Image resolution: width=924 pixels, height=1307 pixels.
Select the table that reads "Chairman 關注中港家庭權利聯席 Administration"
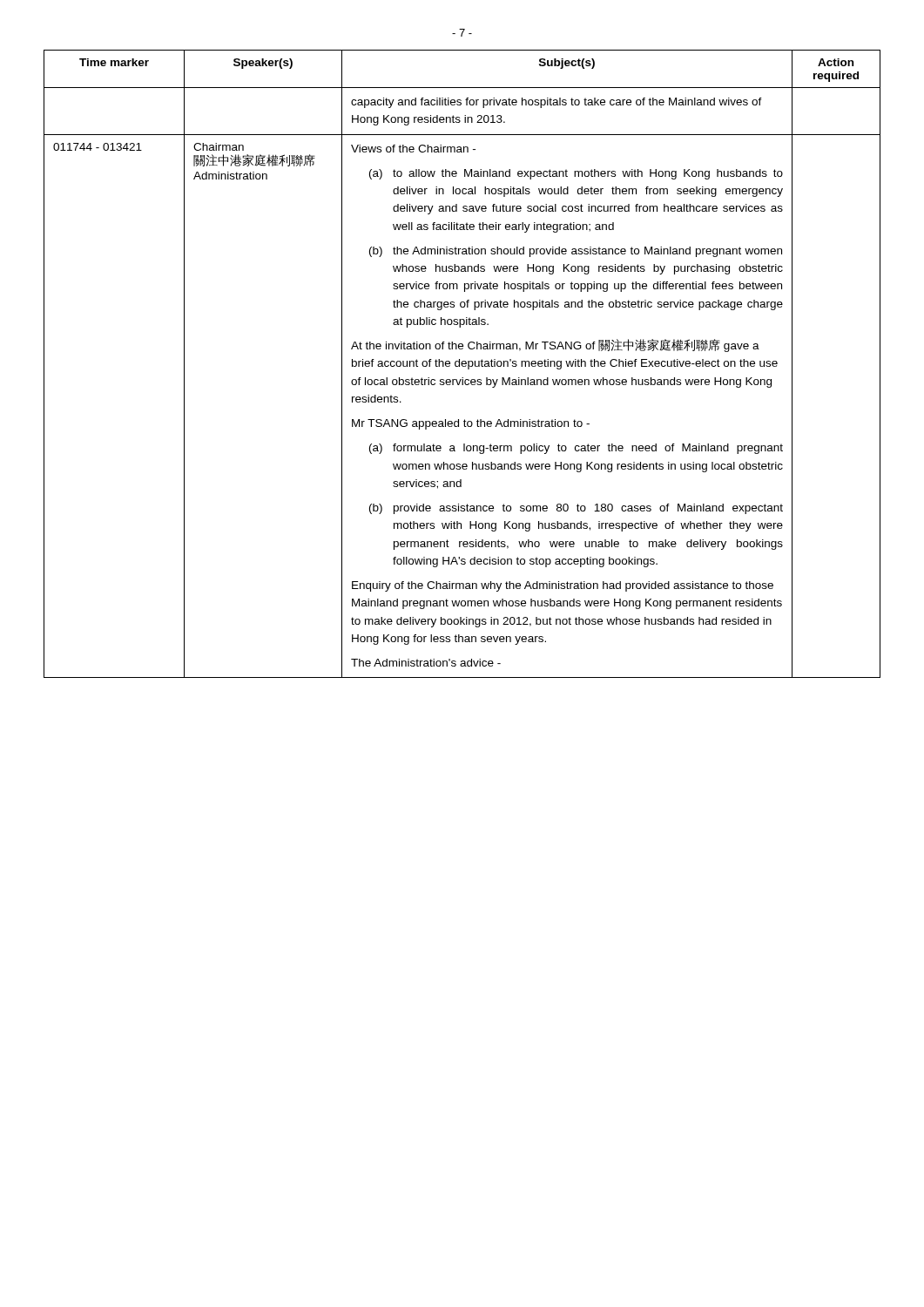click(x=462, y=364)
